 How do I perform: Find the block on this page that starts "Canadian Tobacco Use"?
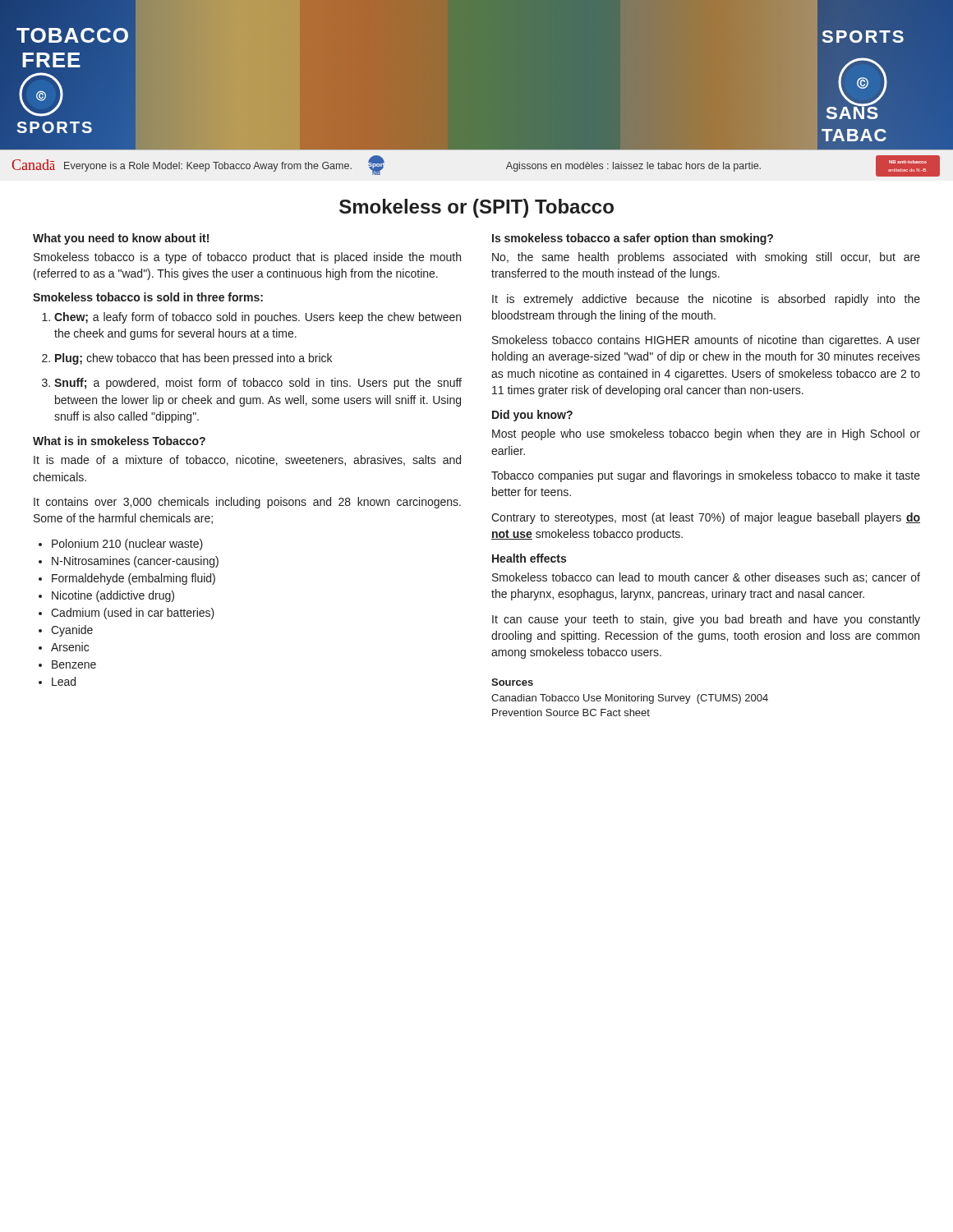706,705
